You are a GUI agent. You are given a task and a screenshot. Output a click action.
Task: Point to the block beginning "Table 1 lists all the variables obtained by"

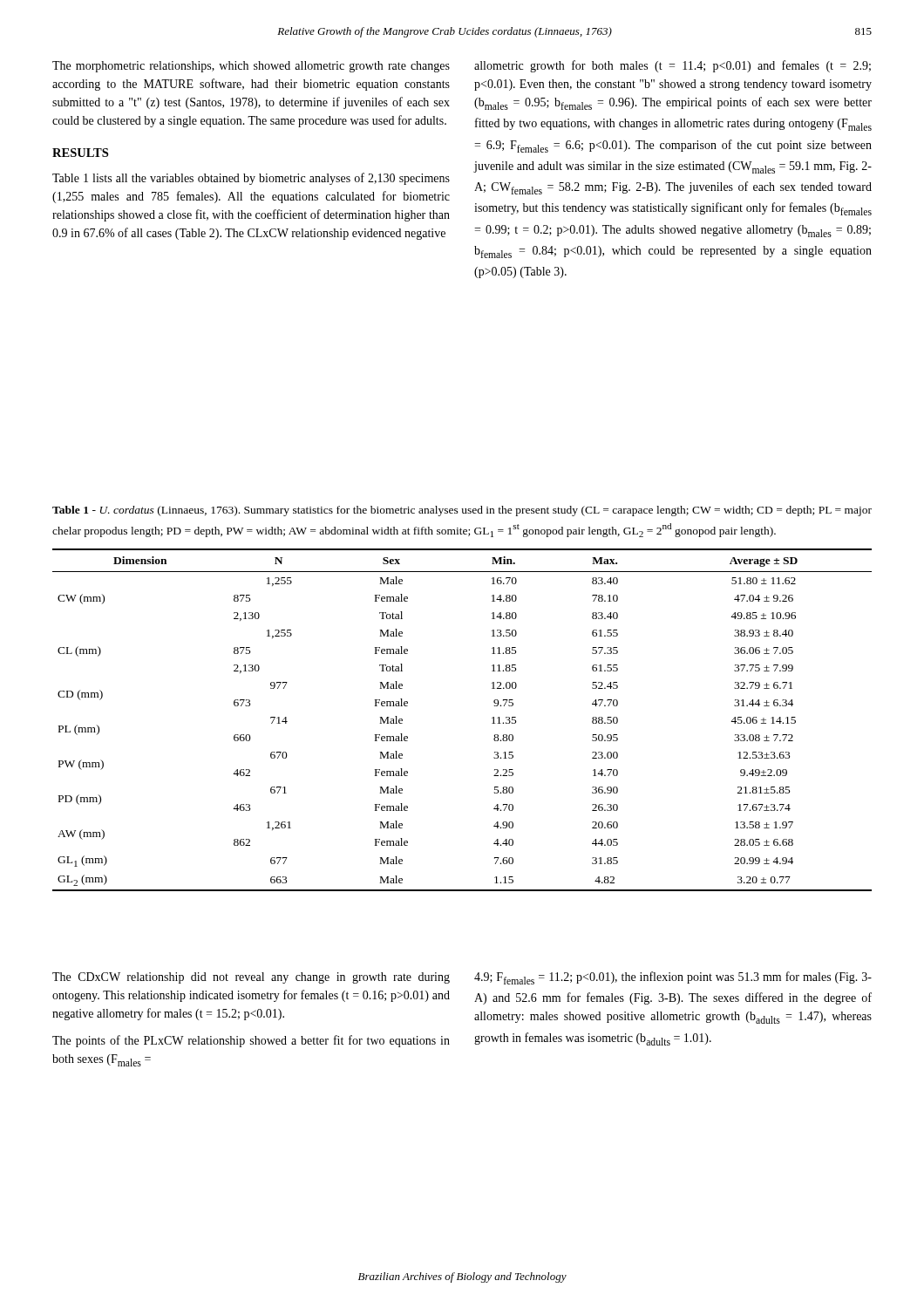coord(251,206)
